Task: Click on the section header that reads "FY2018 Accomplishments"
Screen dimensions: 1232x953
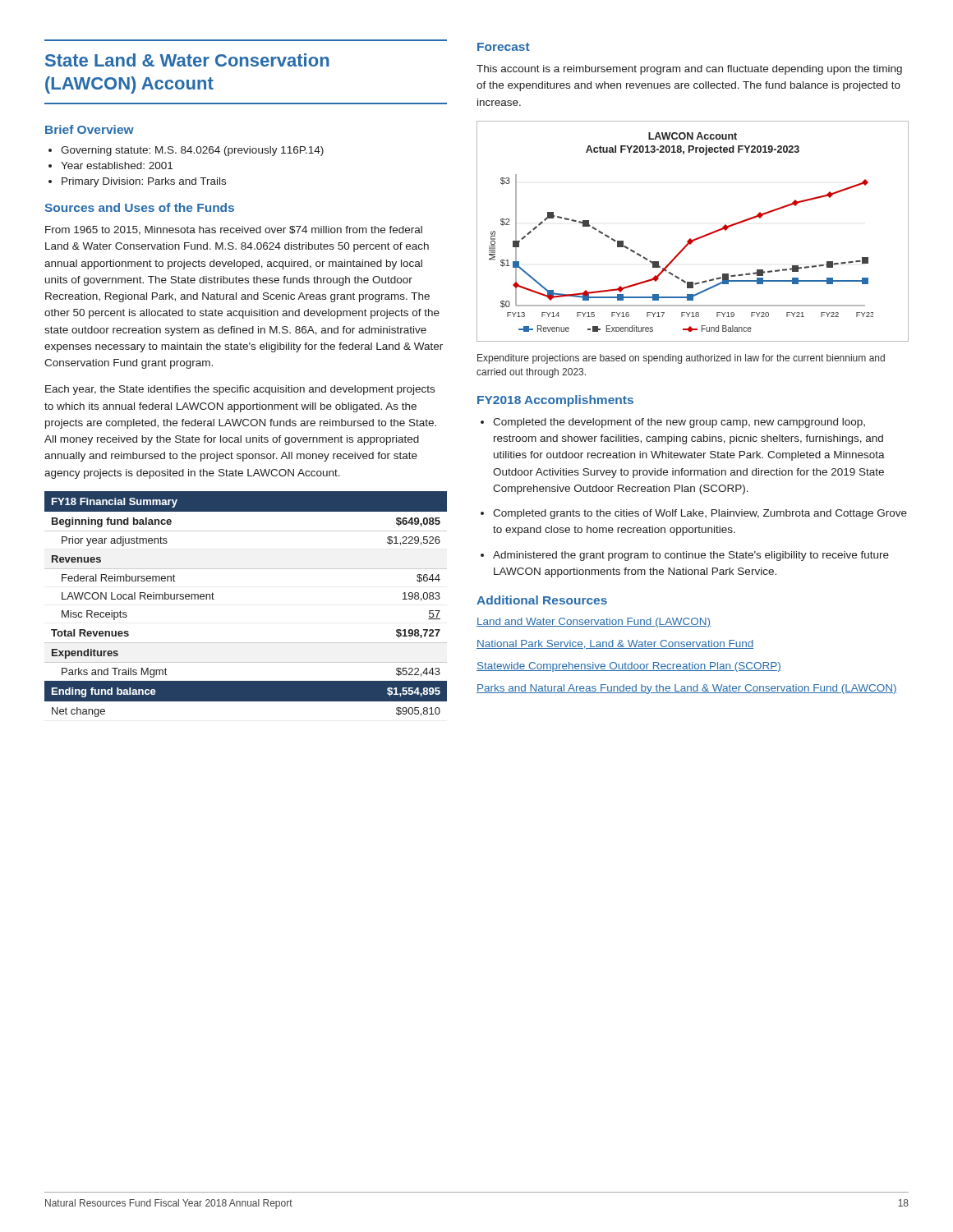Action: pyautogui.click(x=555, y=399)
